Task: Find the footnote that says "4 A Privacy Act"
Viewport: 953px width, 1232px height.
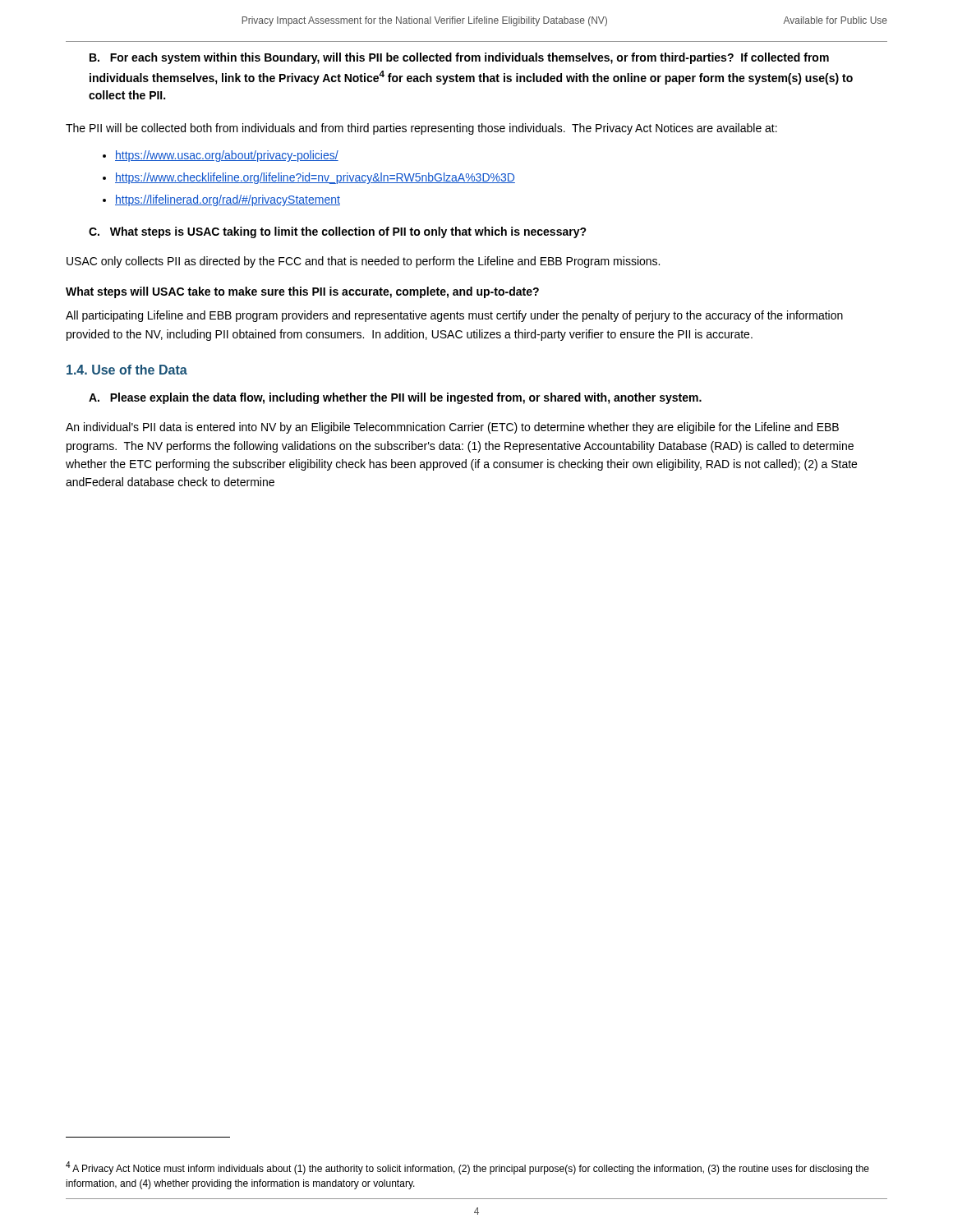Action: point(467,1175)
